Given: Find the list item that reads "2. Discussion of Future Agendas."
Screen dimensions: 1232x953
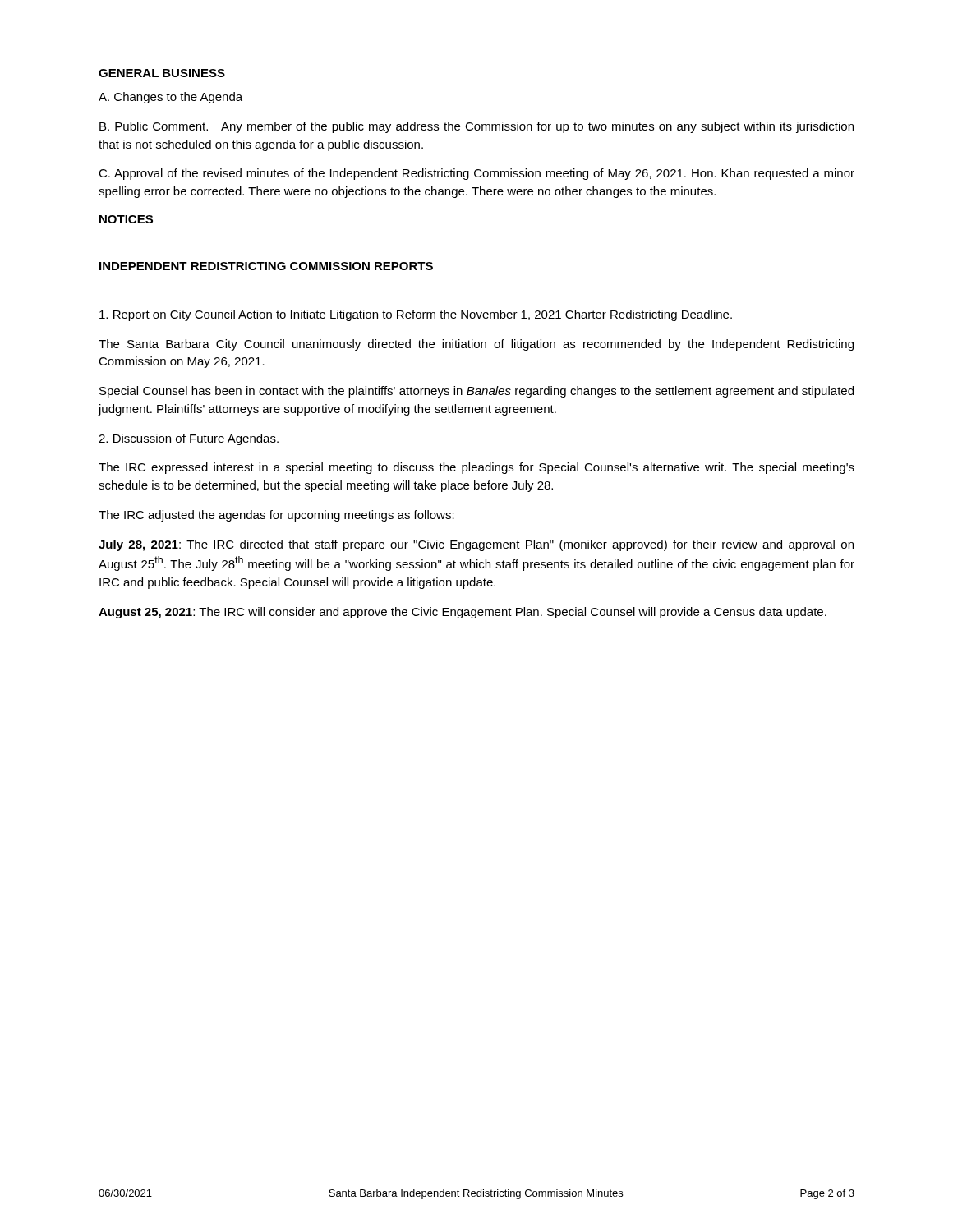Looking at the screenshot, I should pyautogui.click(x=189, y=438).
